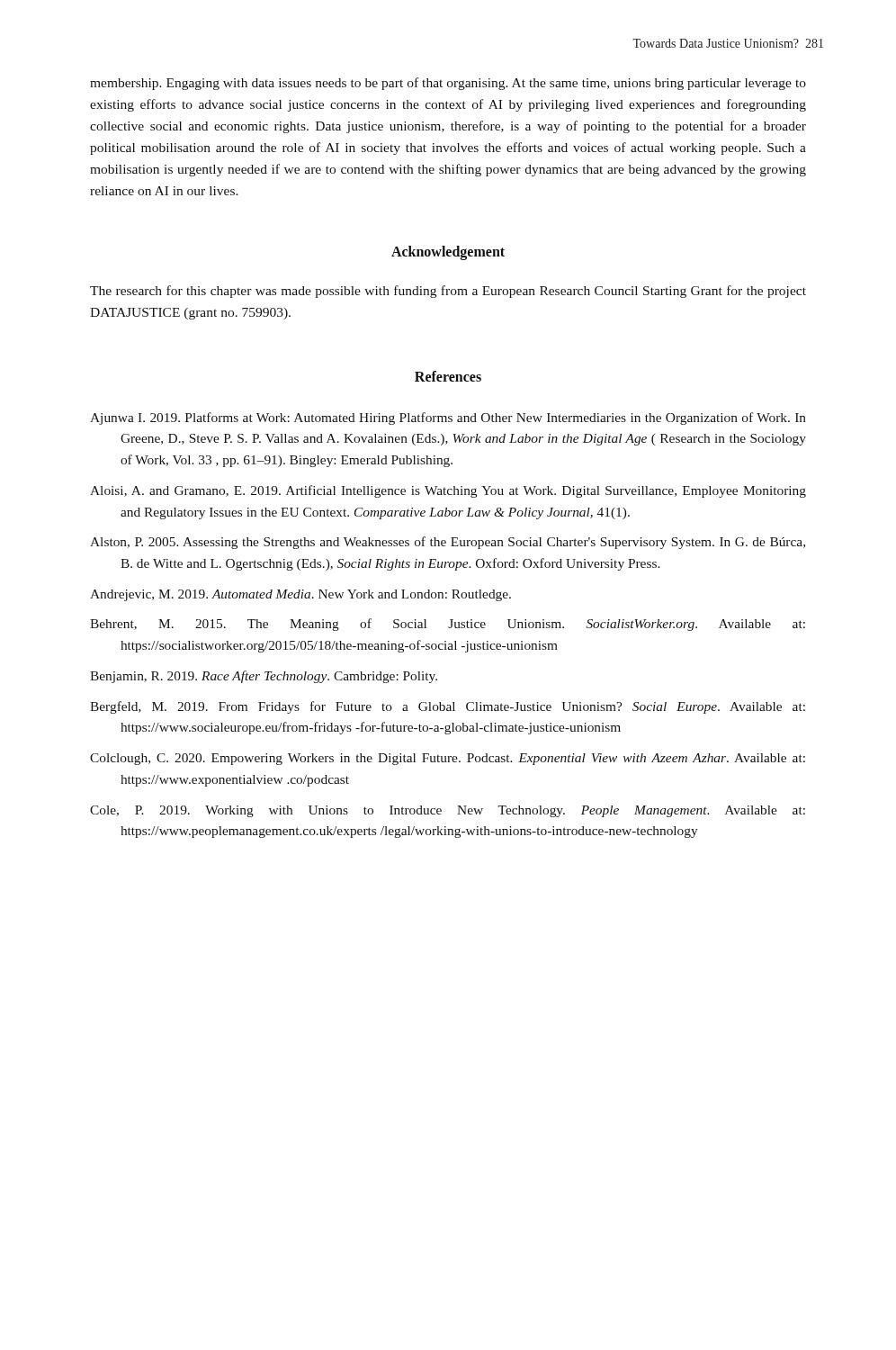
Task: Select the text block starting "Alston, P. 2005. Assessing the Strengths and Weaknesses"
Action: pyautogui.click(x=448, y=552)
